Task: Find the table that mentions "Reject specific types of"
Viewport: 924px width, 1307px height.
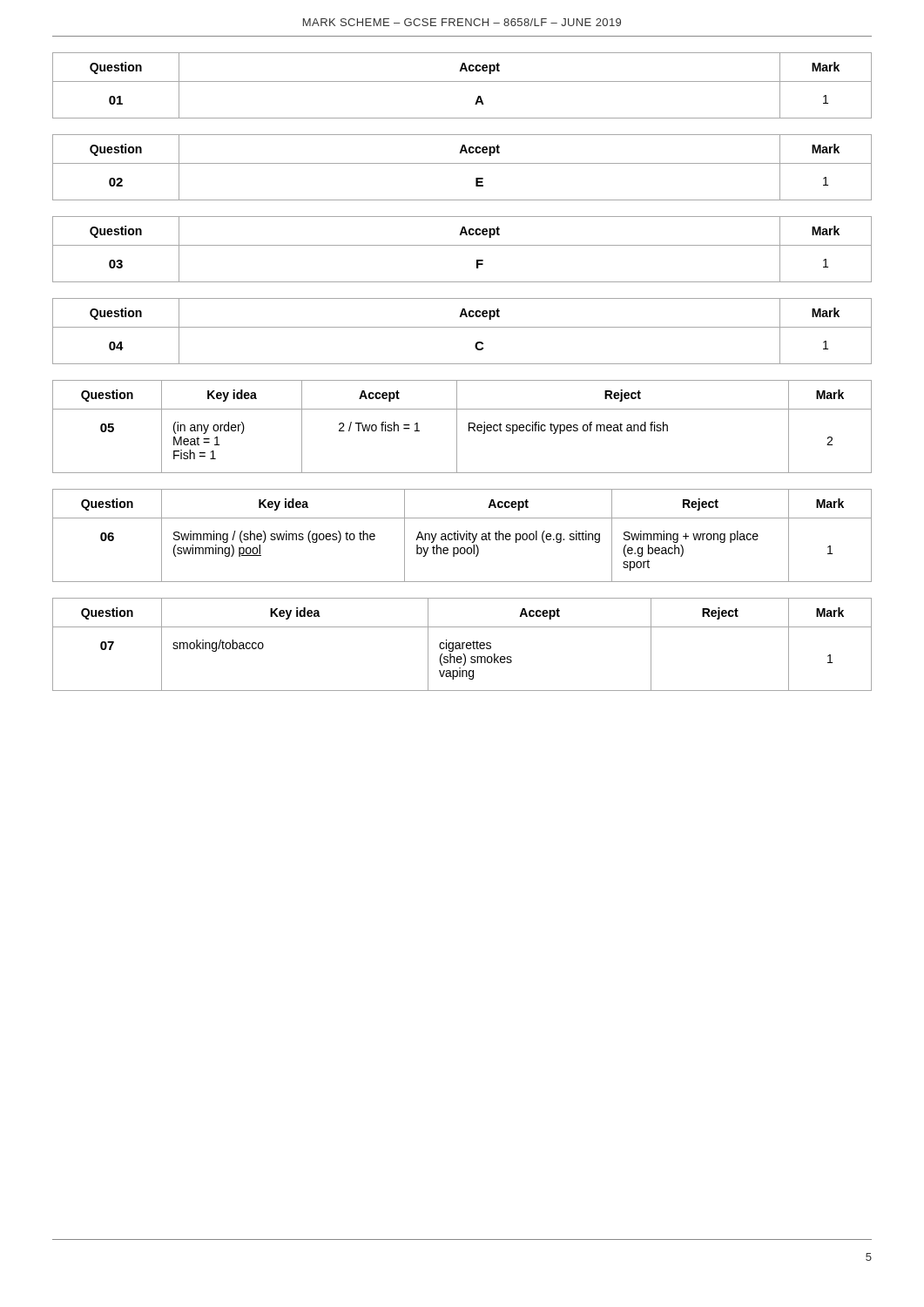Action: click(x=462, y=427)
